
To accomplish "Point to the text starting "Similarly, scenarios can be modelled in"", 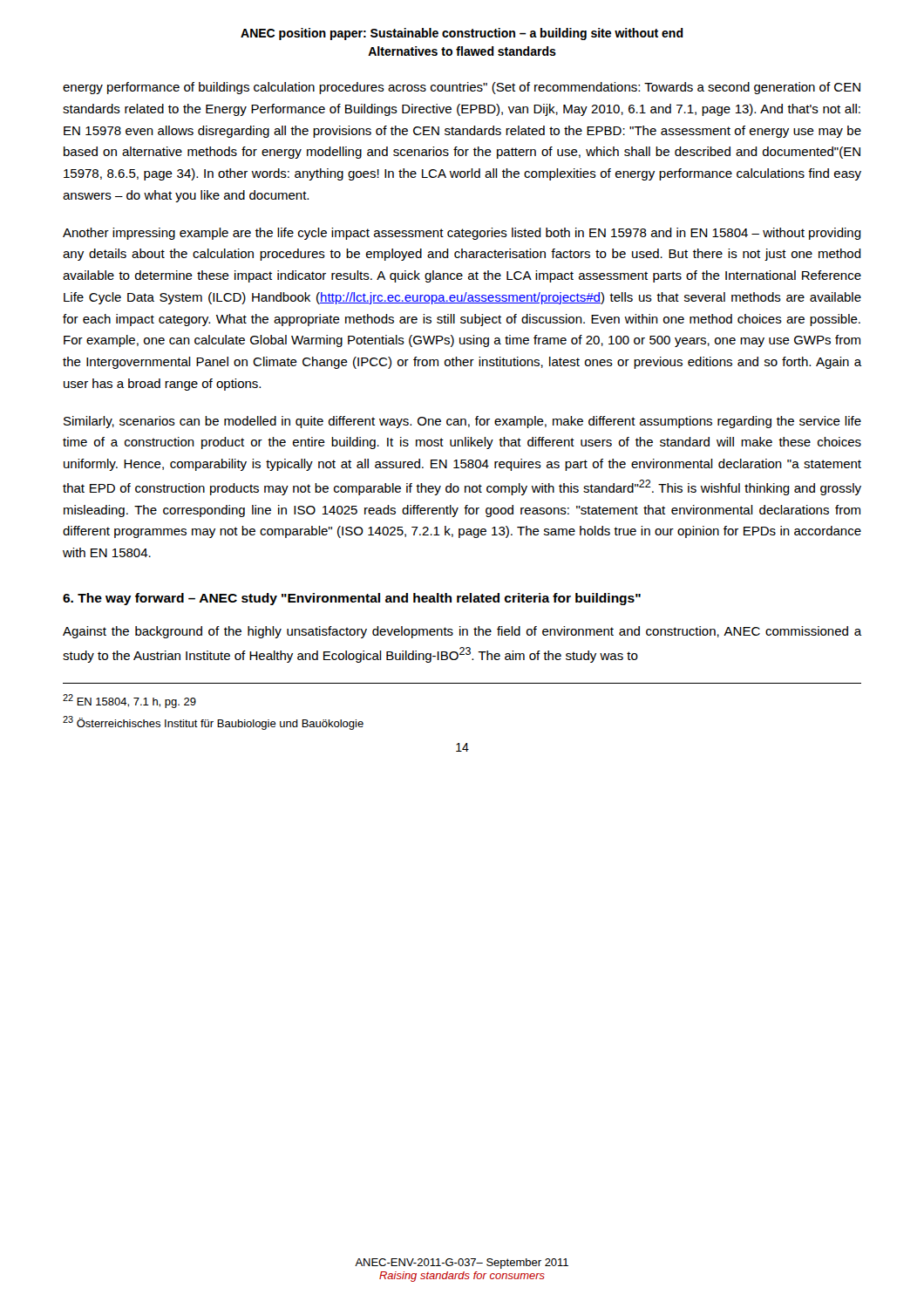I will (x=462, y=487).
